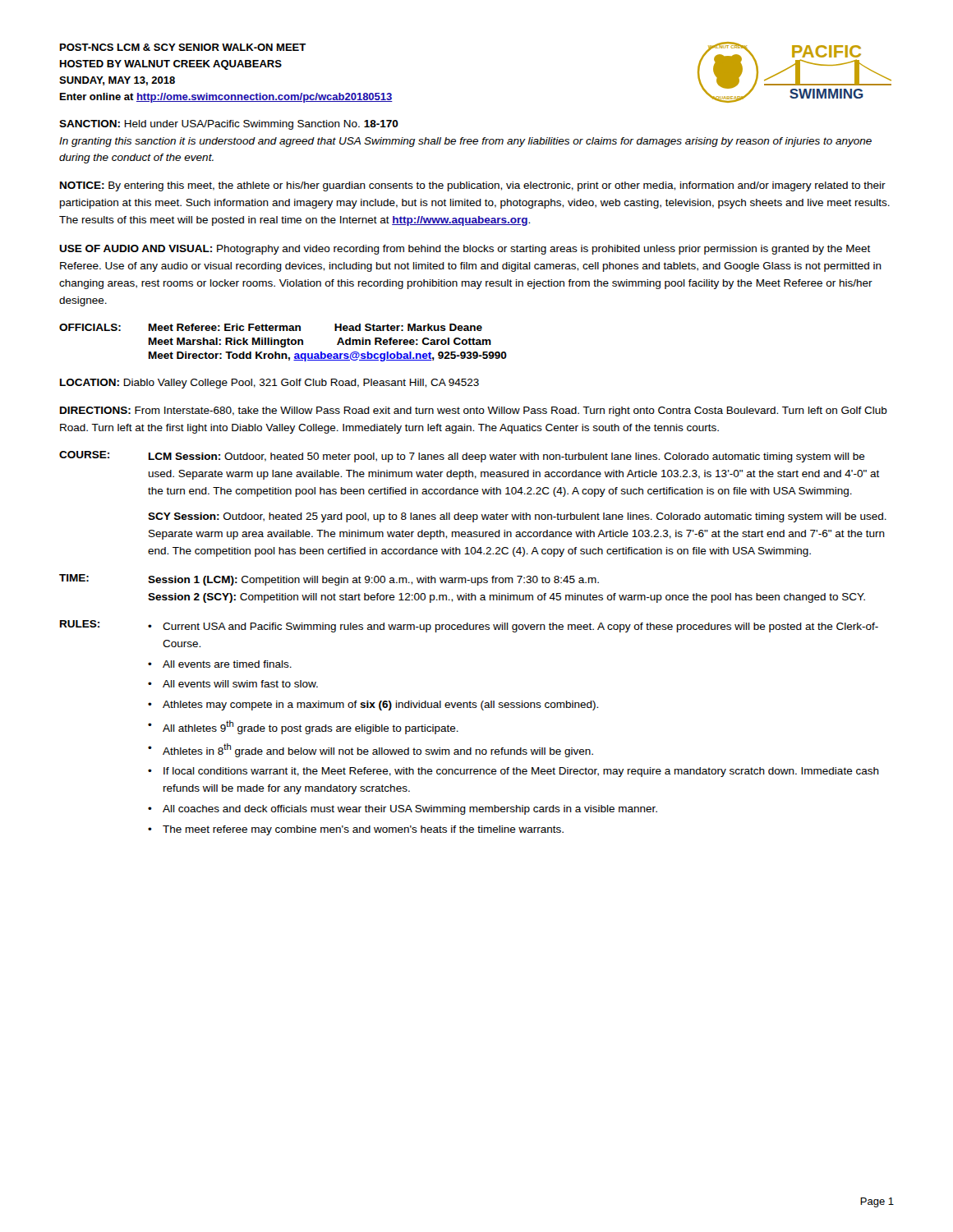The image size is (953, 1232).
Task: Select the passage starting "• All coaches and deck officials"
Action: tap(521, 809)
